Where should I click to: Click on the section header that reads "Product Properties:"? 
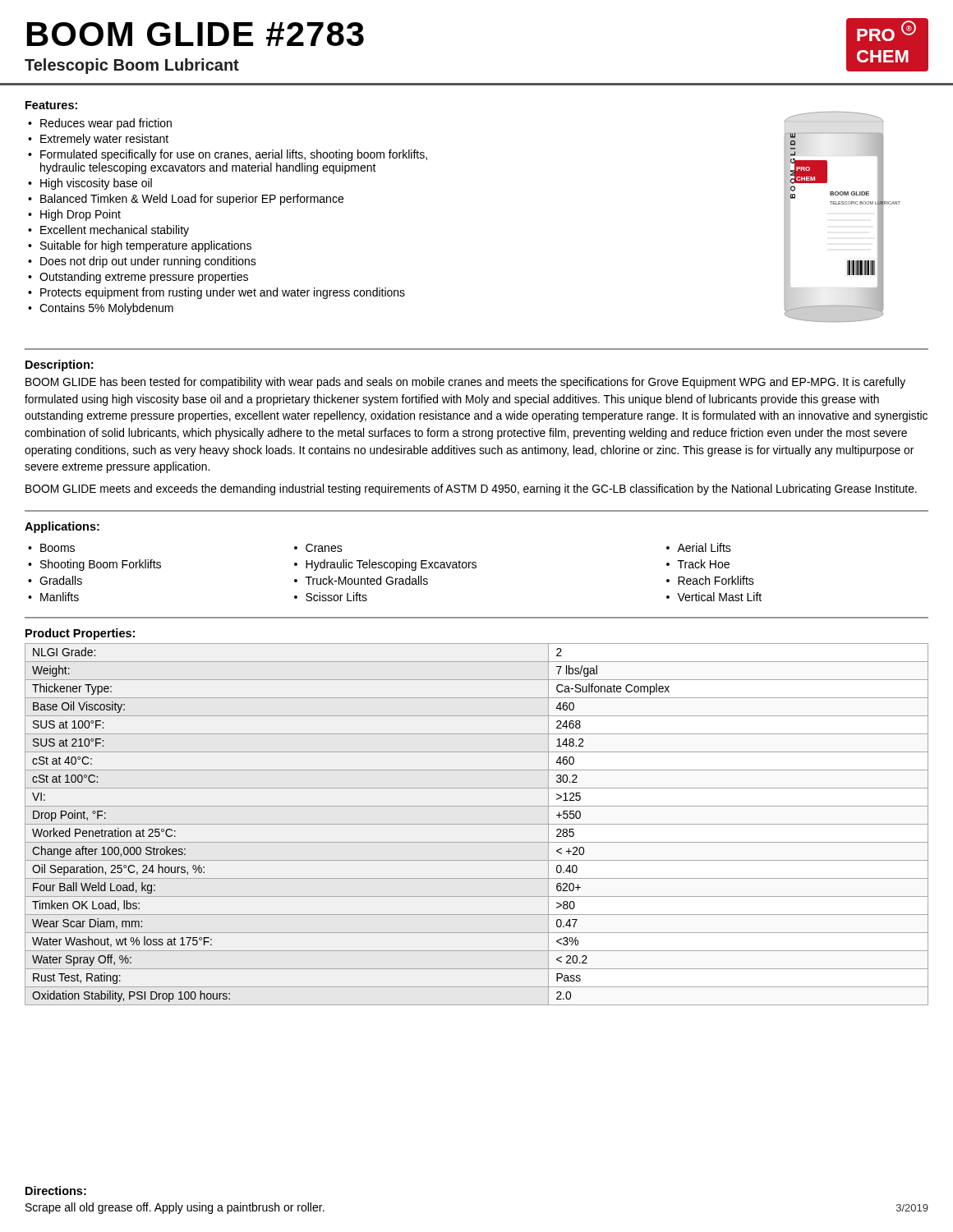coord(80,633)
